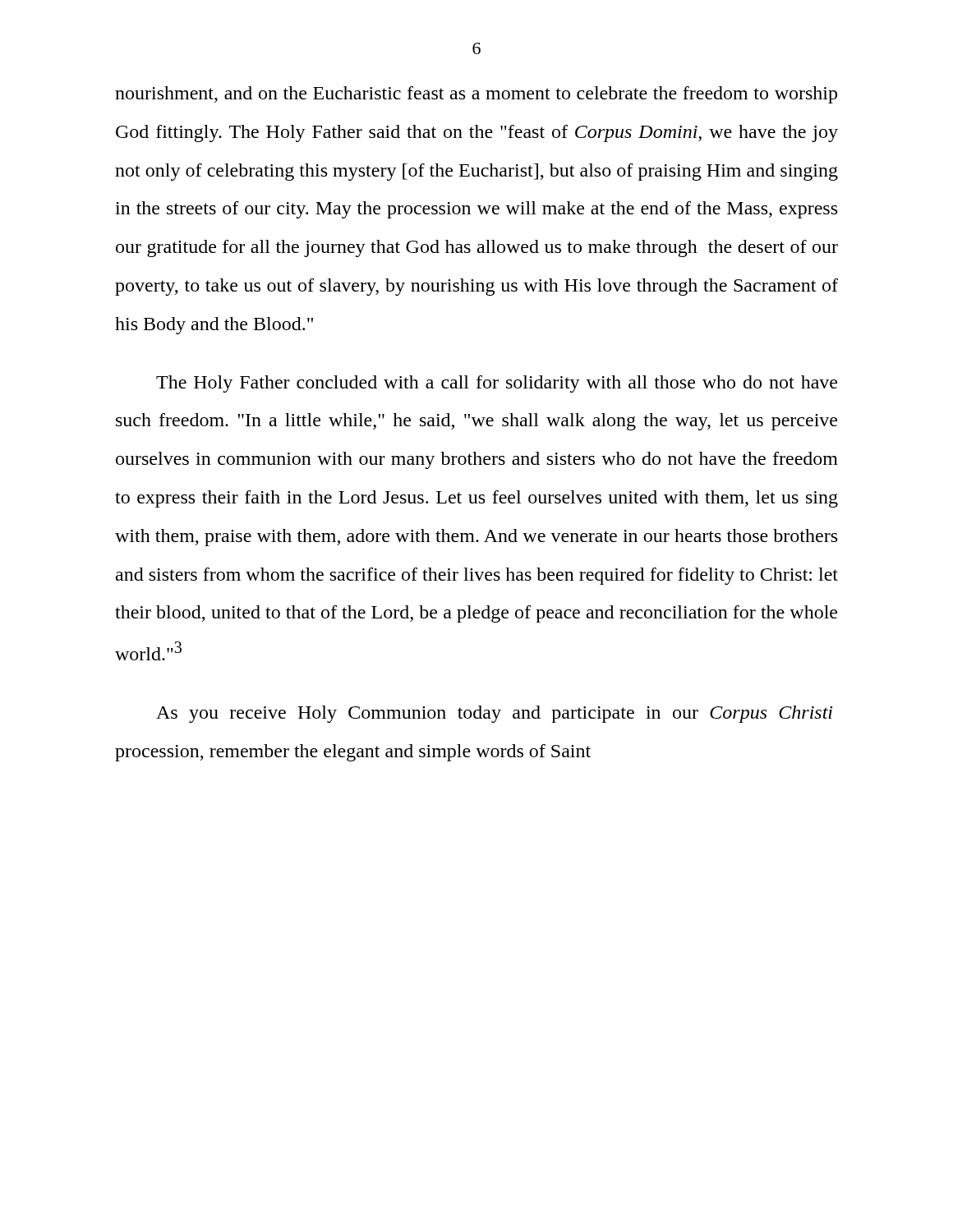Select the text block with the text "As you receive Holy Communion"

coord(494,714)
